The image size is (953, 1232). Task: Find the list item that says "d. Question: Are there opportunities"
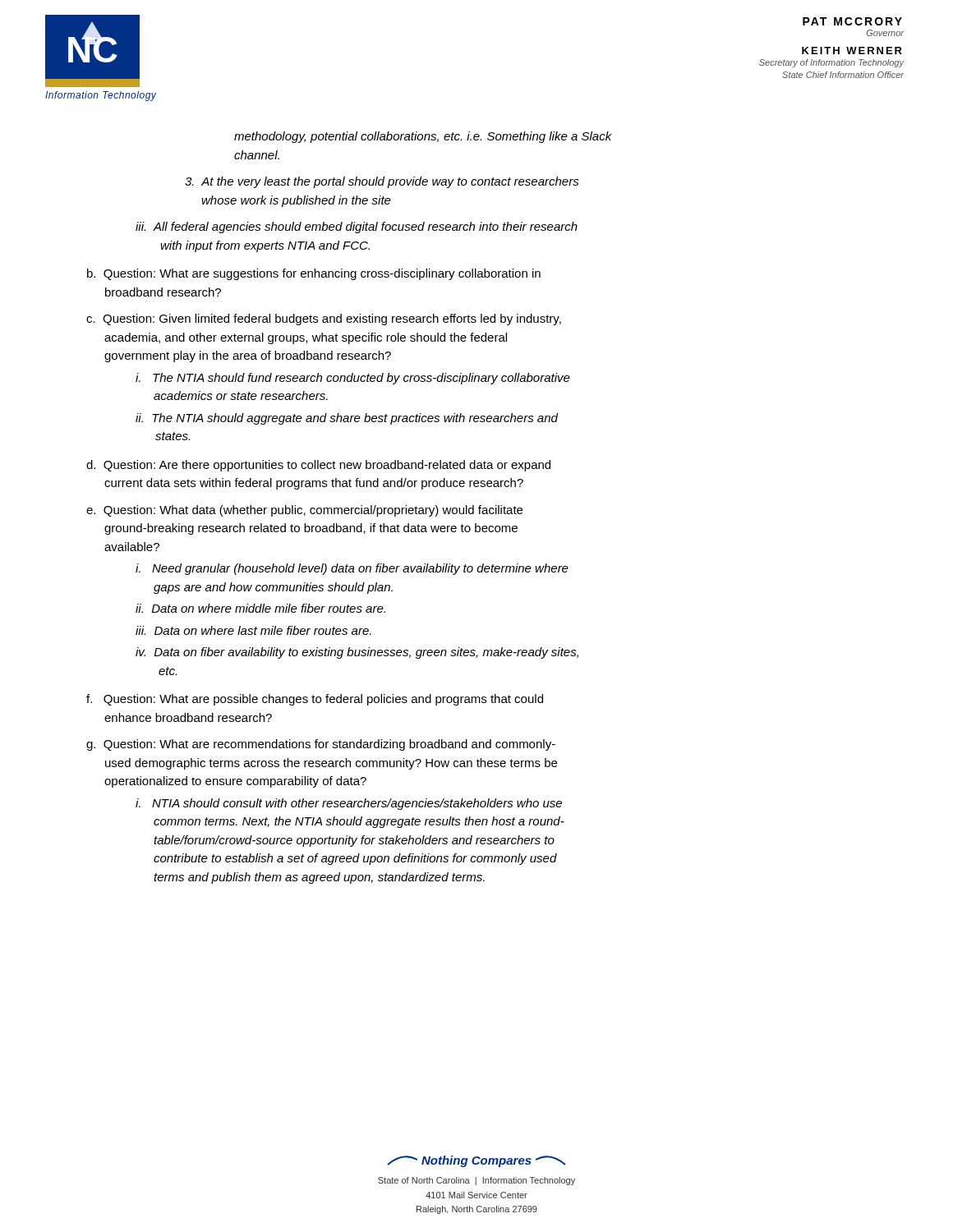pyautogui.click(x=319, y=473)
